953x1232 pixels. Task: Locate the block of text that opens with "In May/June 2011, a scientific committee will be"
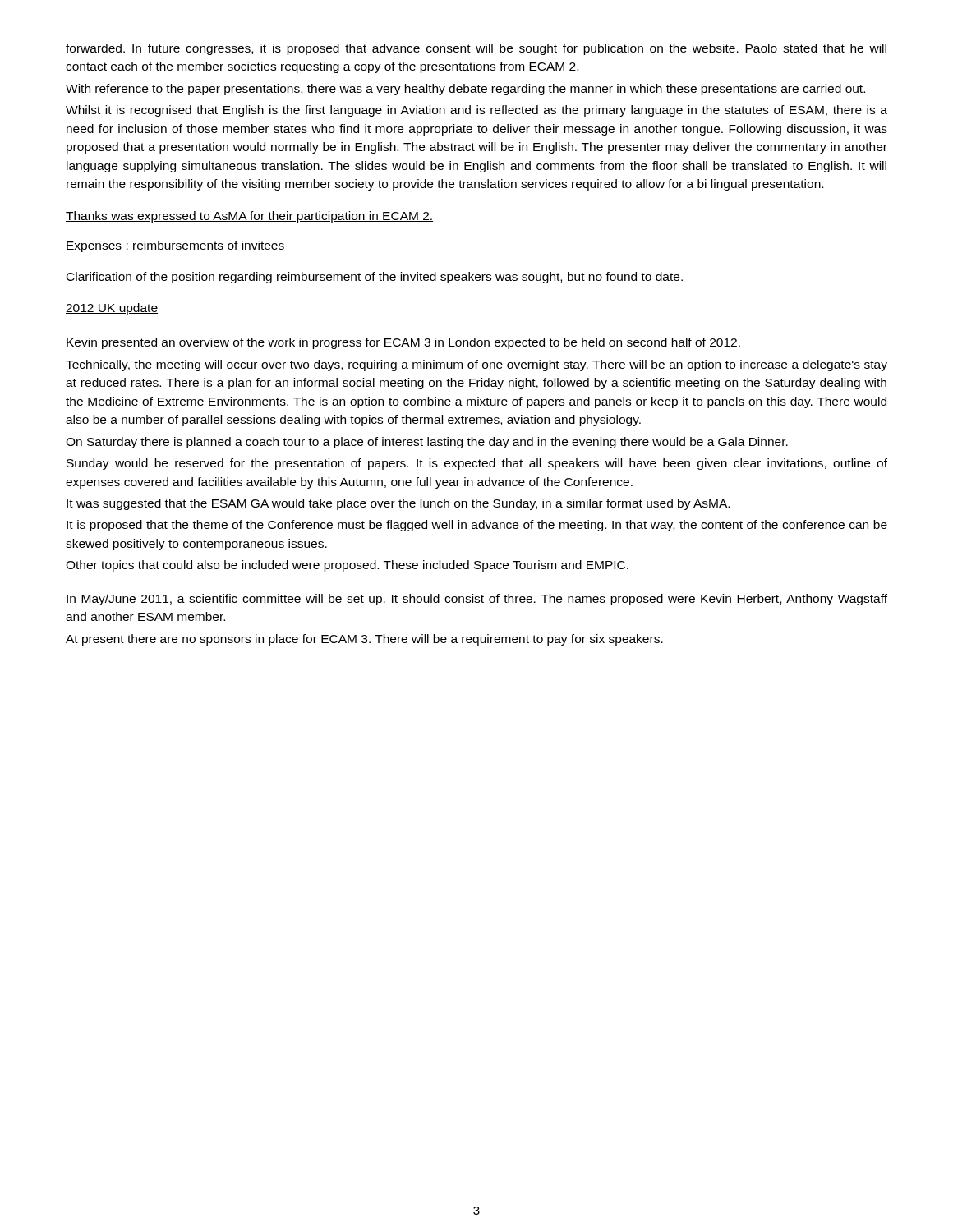[477, 600]
